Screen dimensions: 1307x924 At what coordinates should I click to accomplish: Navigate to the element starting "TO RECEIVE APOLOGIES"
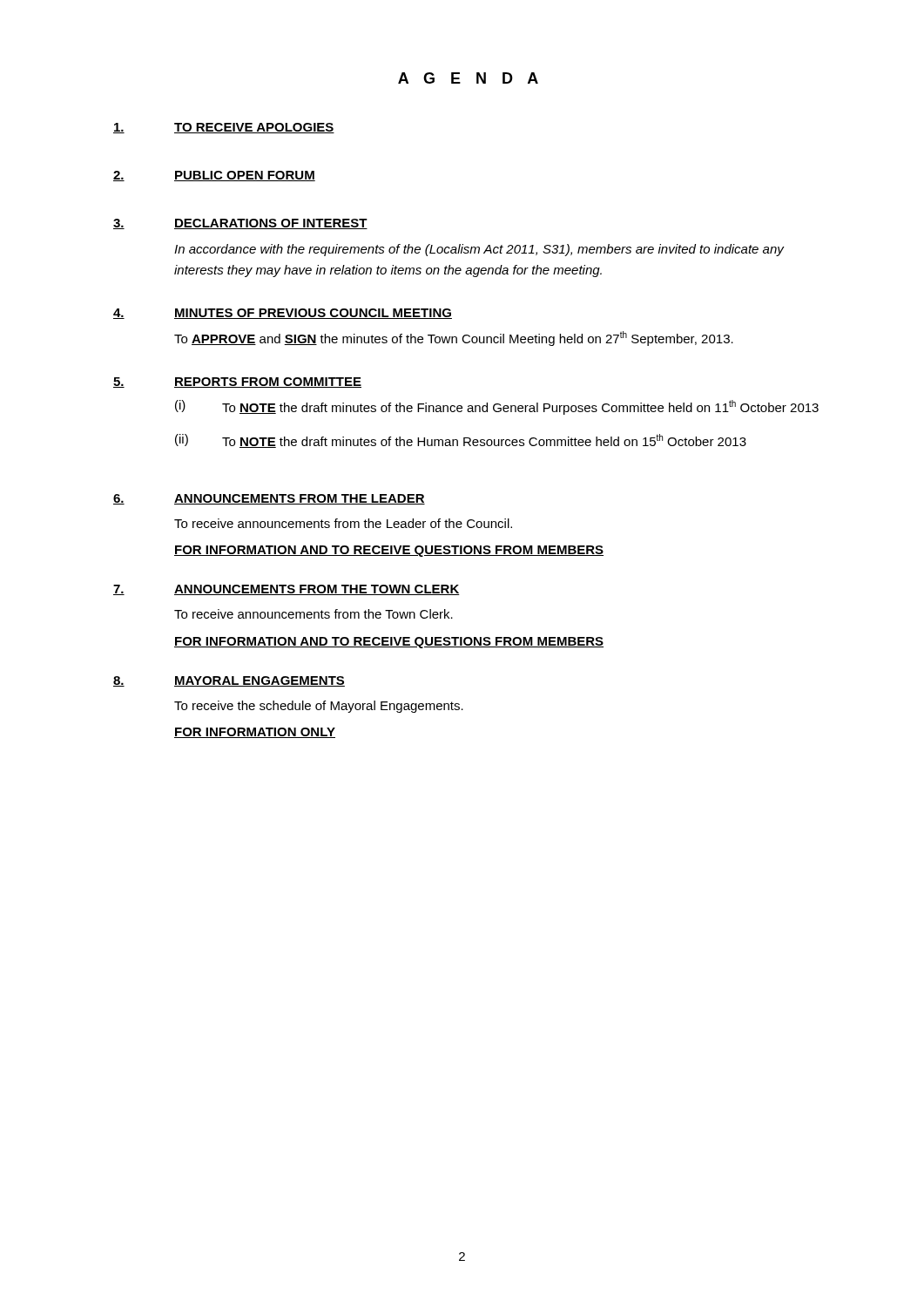(x=254, y=127)
